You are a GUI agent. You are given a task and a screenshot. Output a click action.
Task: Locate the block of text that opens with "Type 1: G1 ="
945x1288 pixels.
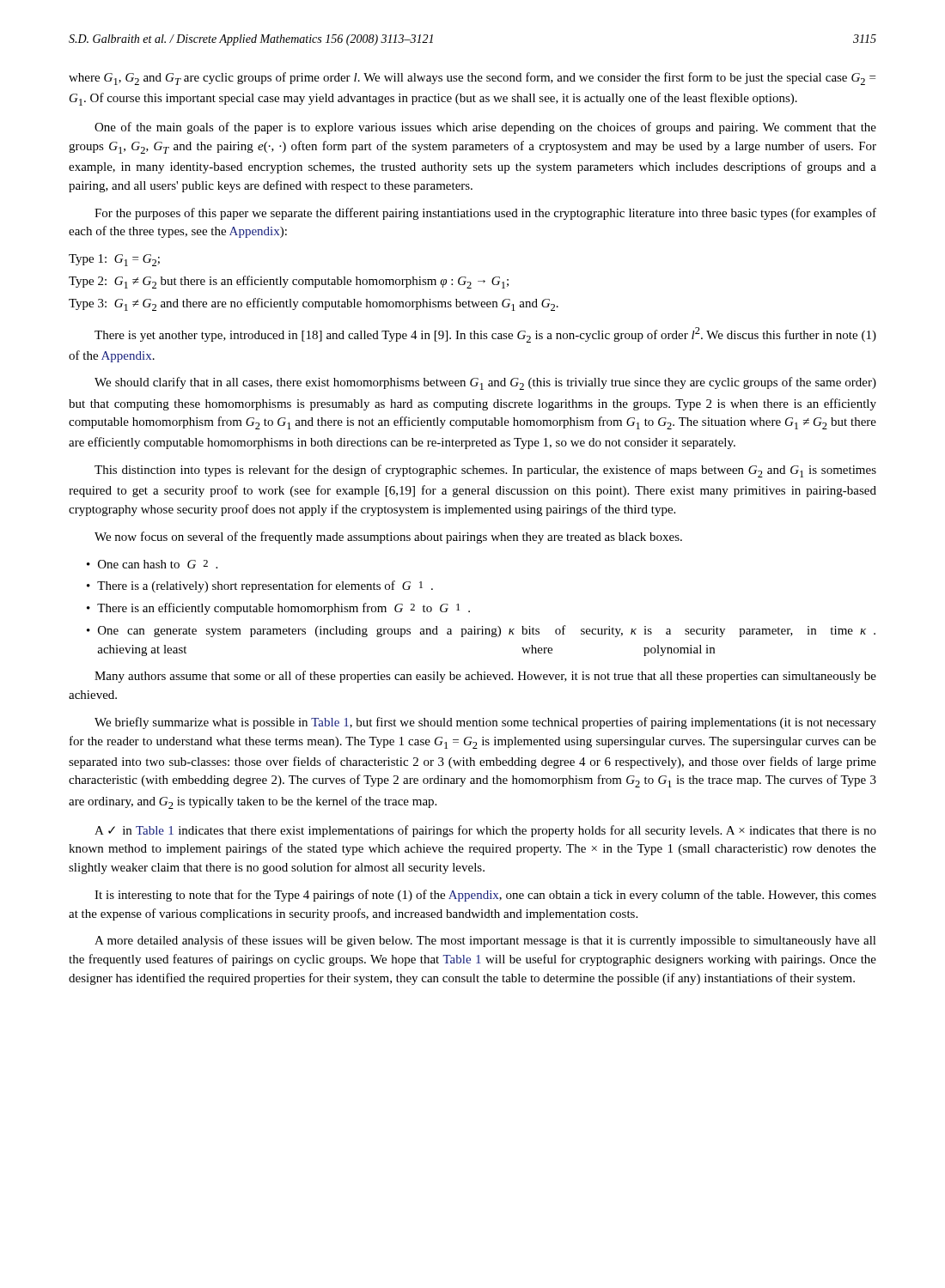115,260
